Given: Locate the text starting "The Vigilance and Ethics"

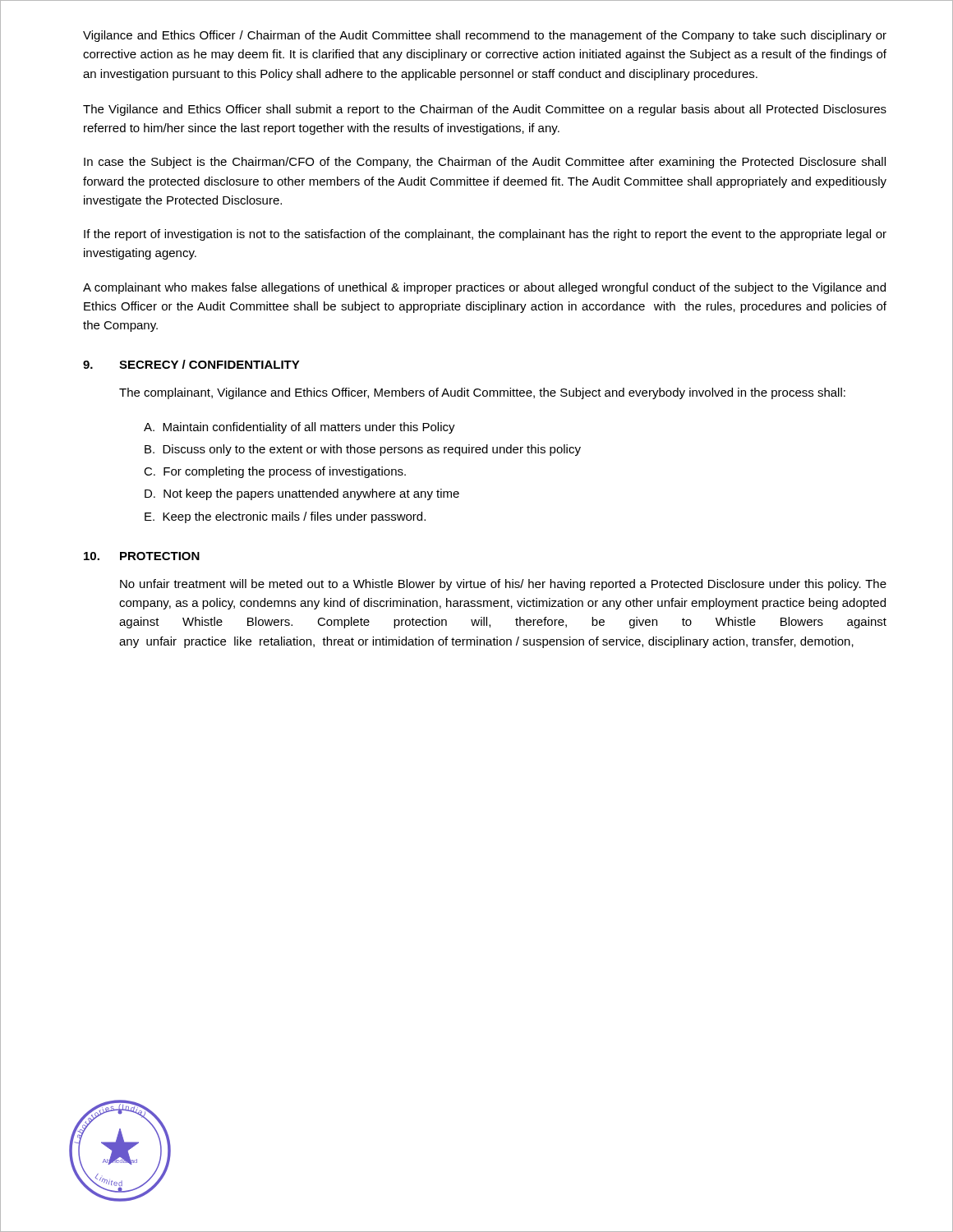Looking at the screenshot, I should coord(485,118).
